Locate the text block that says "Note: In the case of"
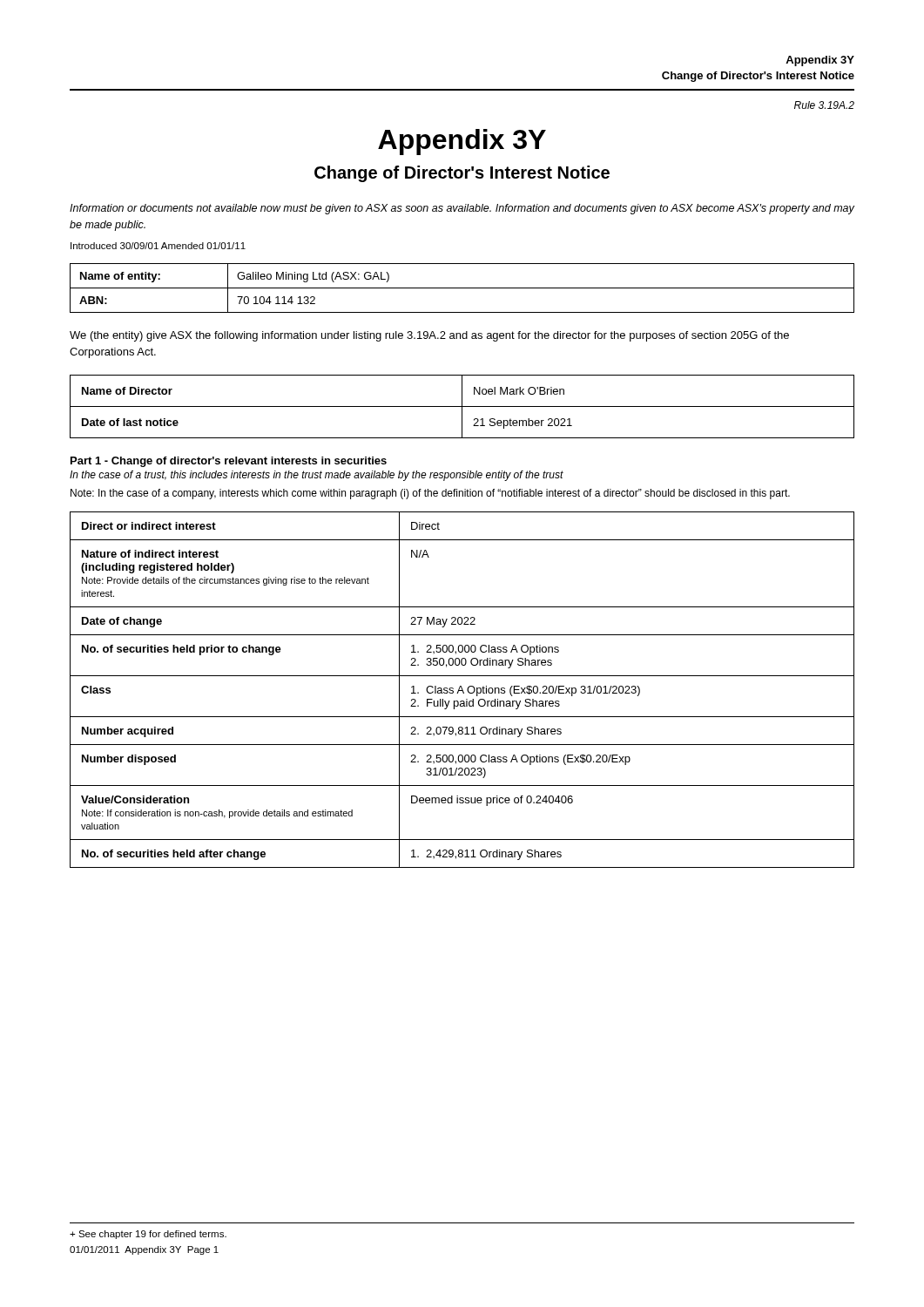924x1307 pixels. click(430, 493)
